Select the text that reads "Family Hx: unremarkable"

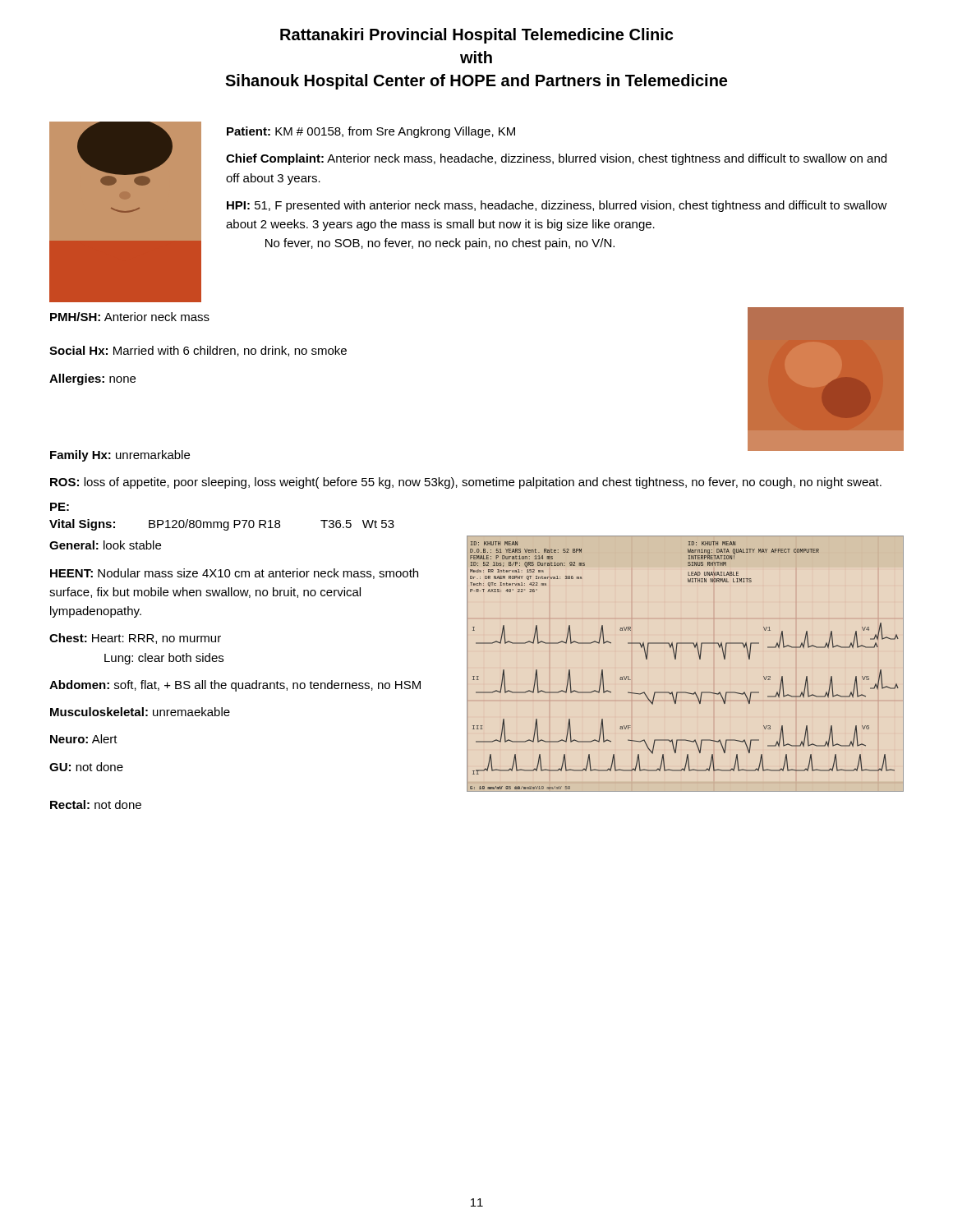(x=120, y=454)
